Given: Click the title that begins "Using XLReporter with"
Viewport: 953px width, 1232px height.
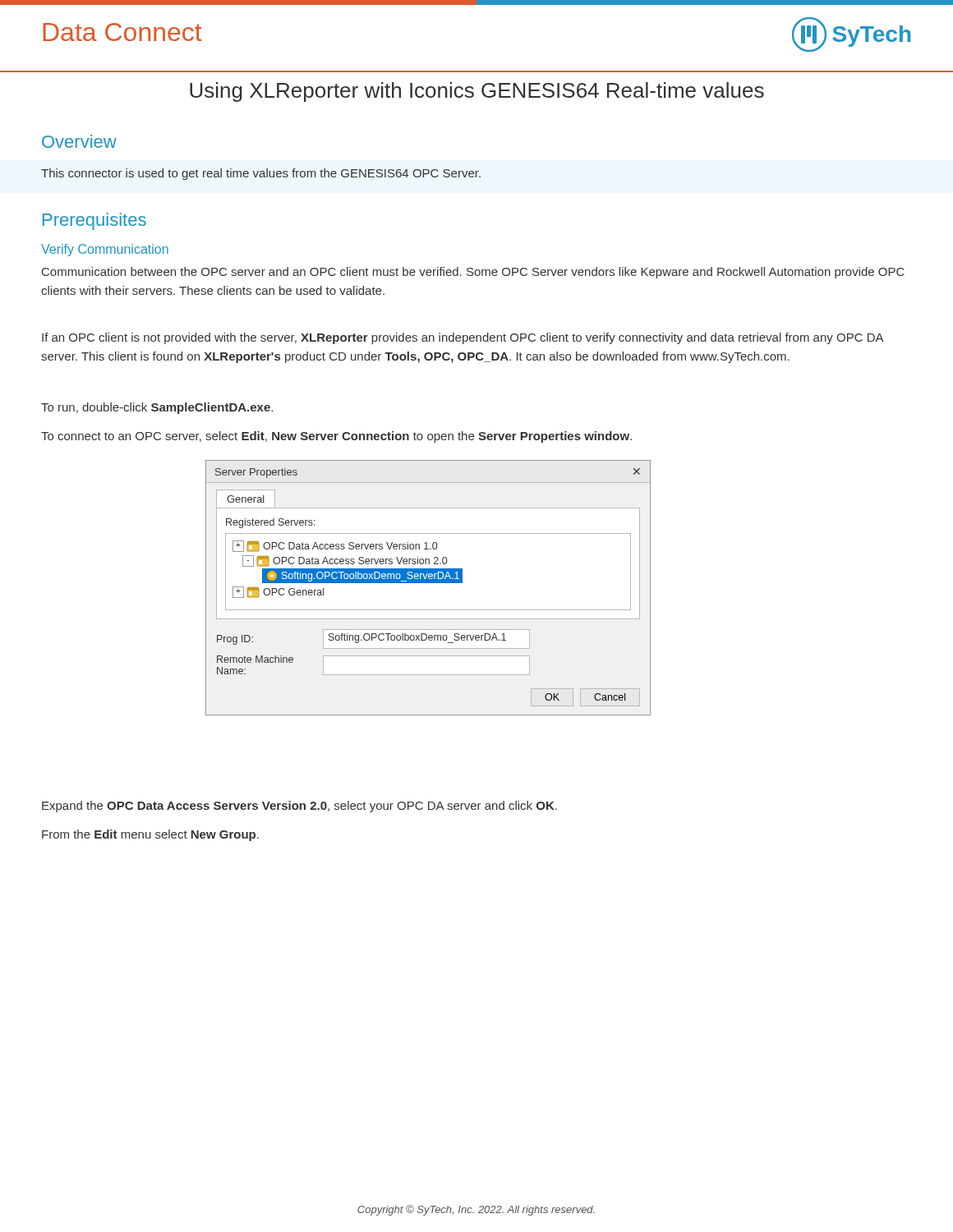Looking at the screenshot, I should 476,90.
